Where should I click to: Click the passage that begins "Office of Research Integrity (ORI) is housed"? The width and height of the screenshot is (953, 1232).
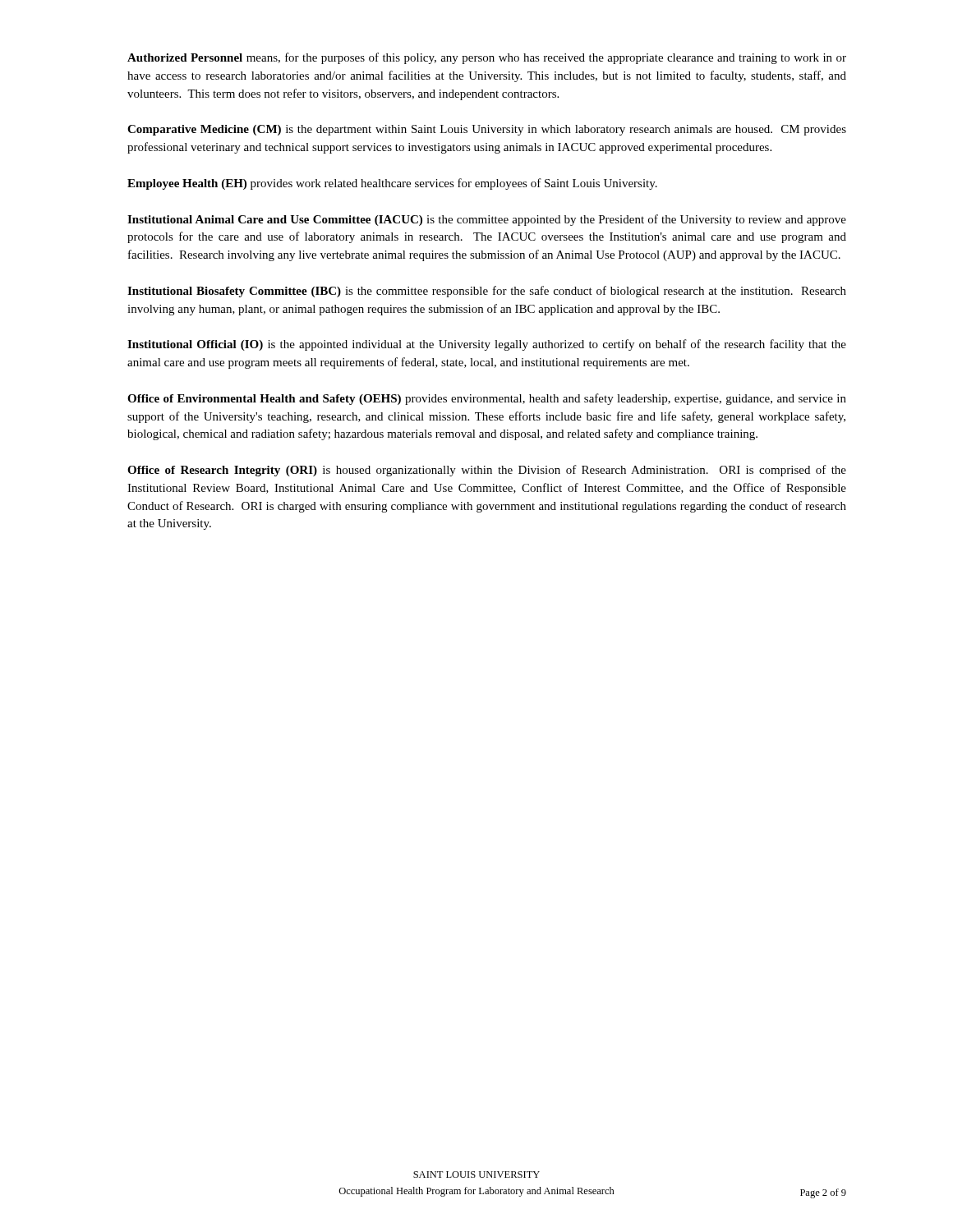(487, 497)
